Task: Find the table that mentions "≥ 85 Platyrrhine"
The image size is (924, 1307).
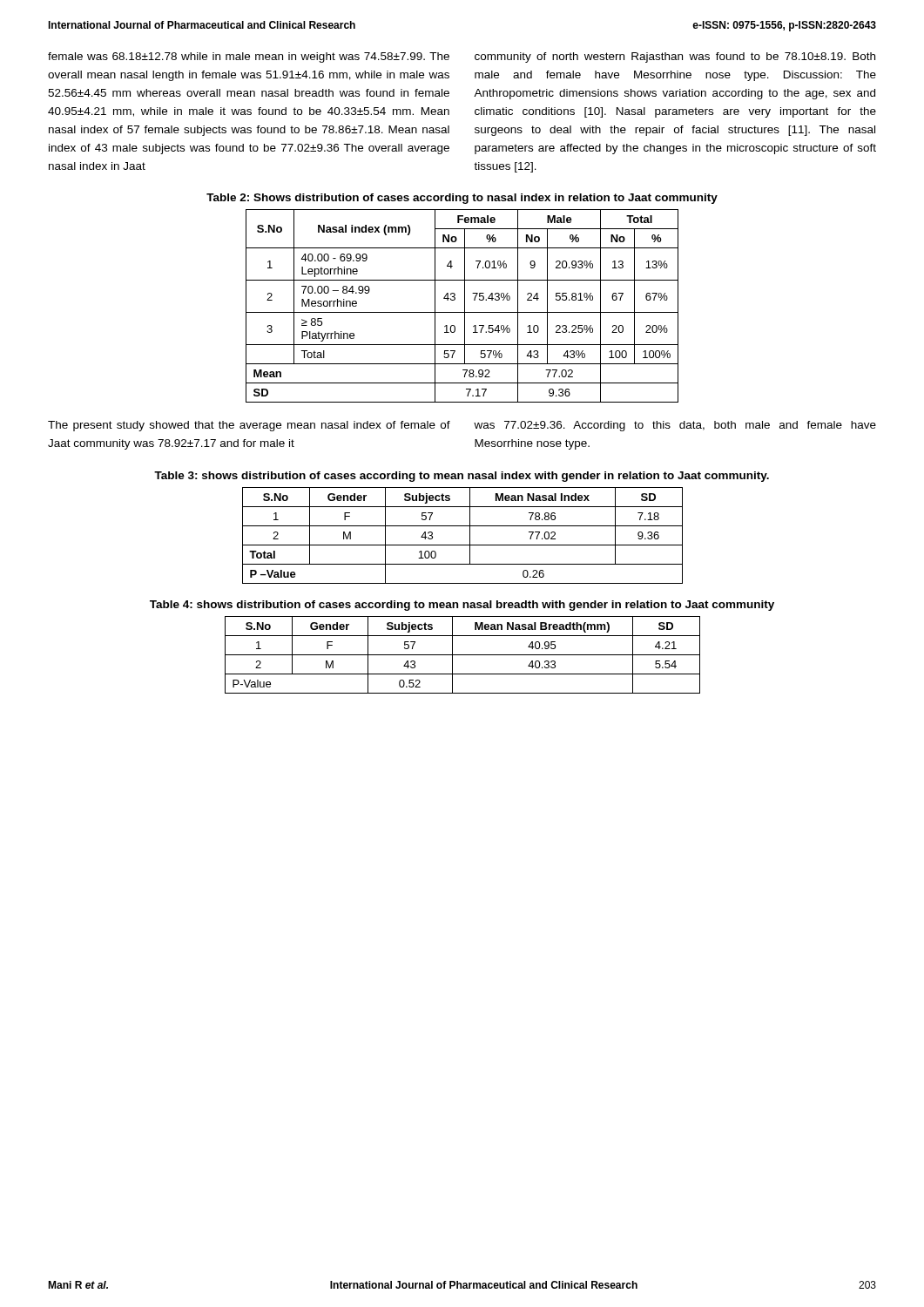Action: (x=462, y=306)
